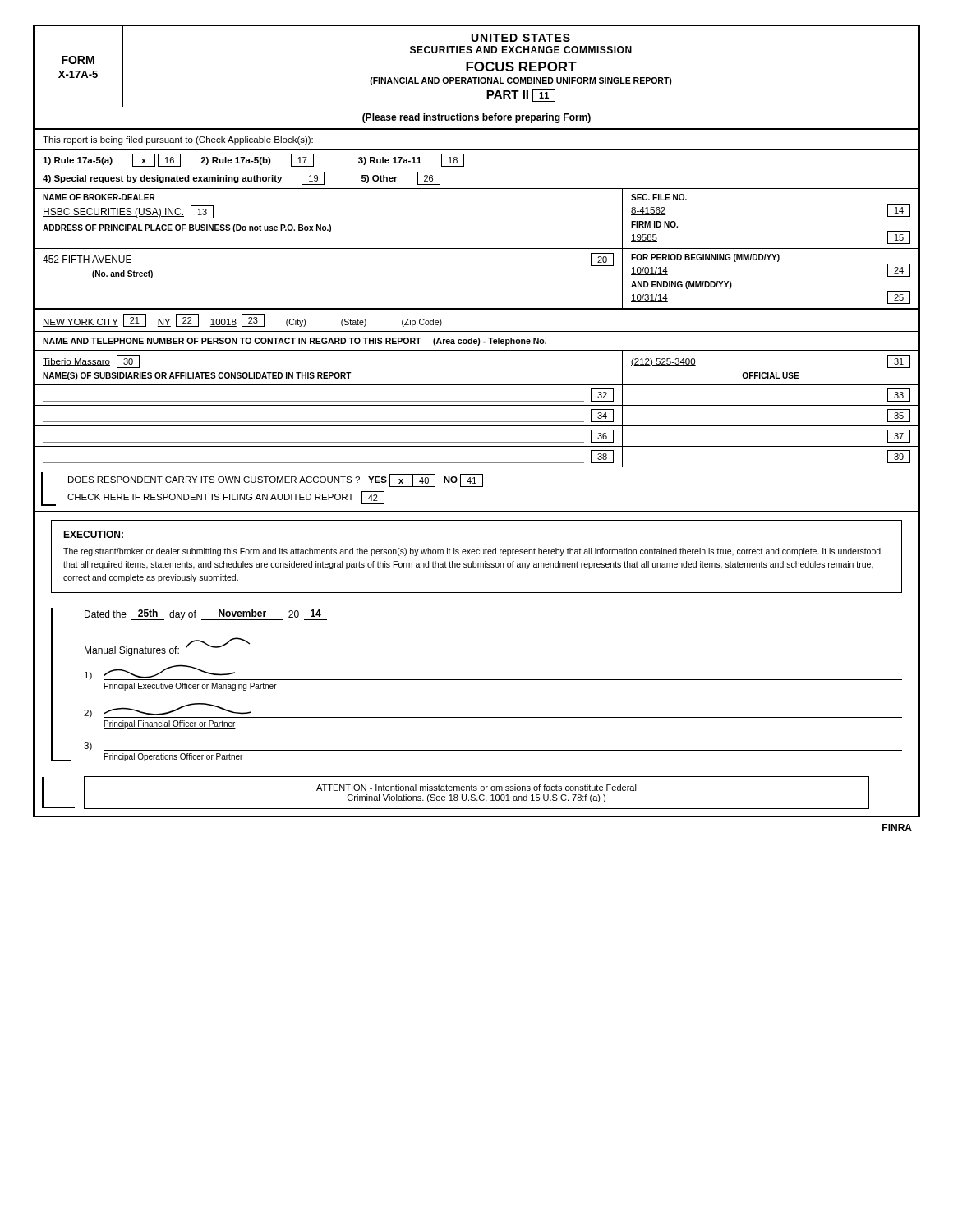
Task: Find the text block that reads "452 FIFTH AVENUE 20 (No. and Street) FOR"
Action: coord(476,278)
